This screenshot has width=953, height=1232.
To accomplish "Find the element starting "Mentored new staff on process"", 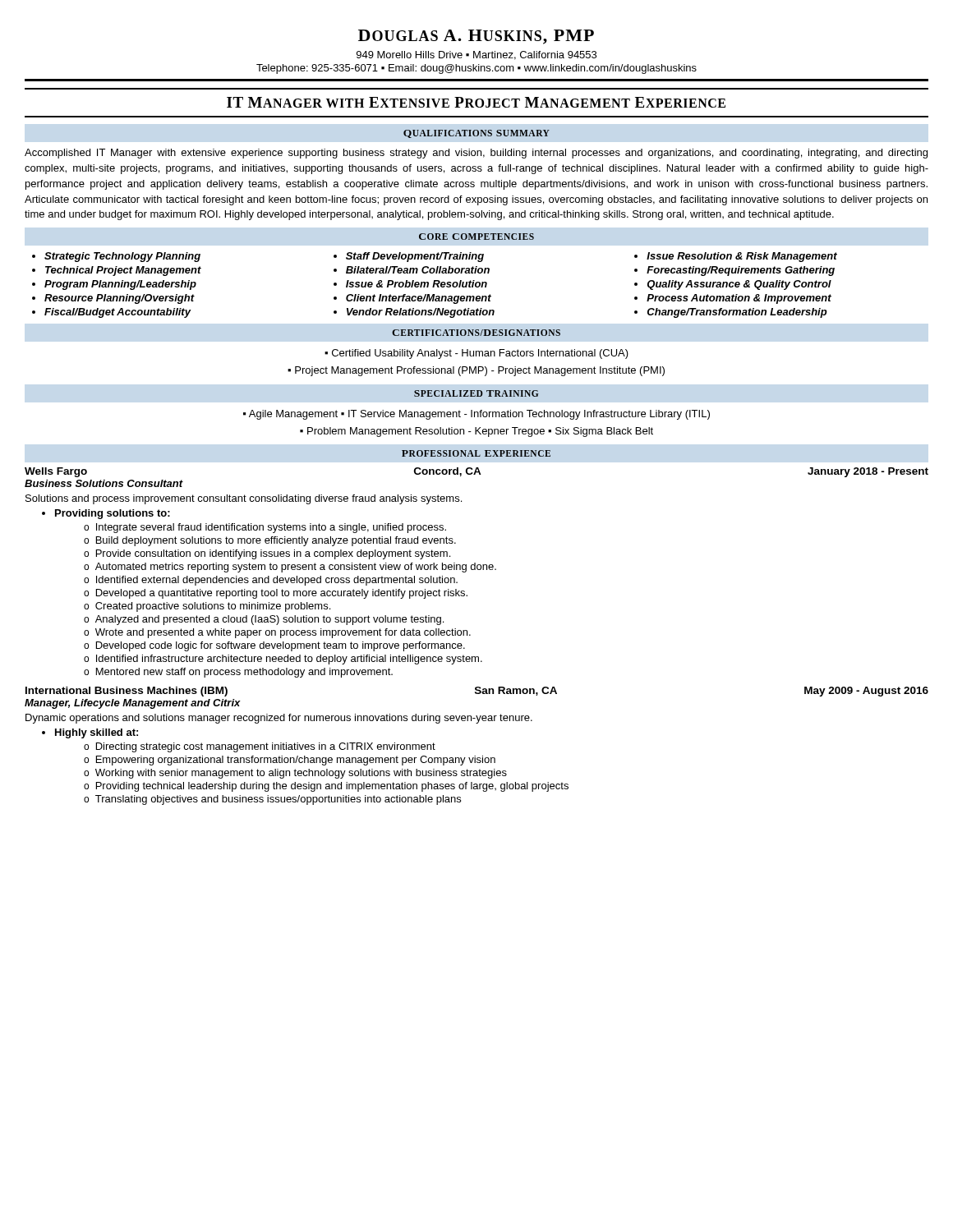I will [x=244, y=672].
